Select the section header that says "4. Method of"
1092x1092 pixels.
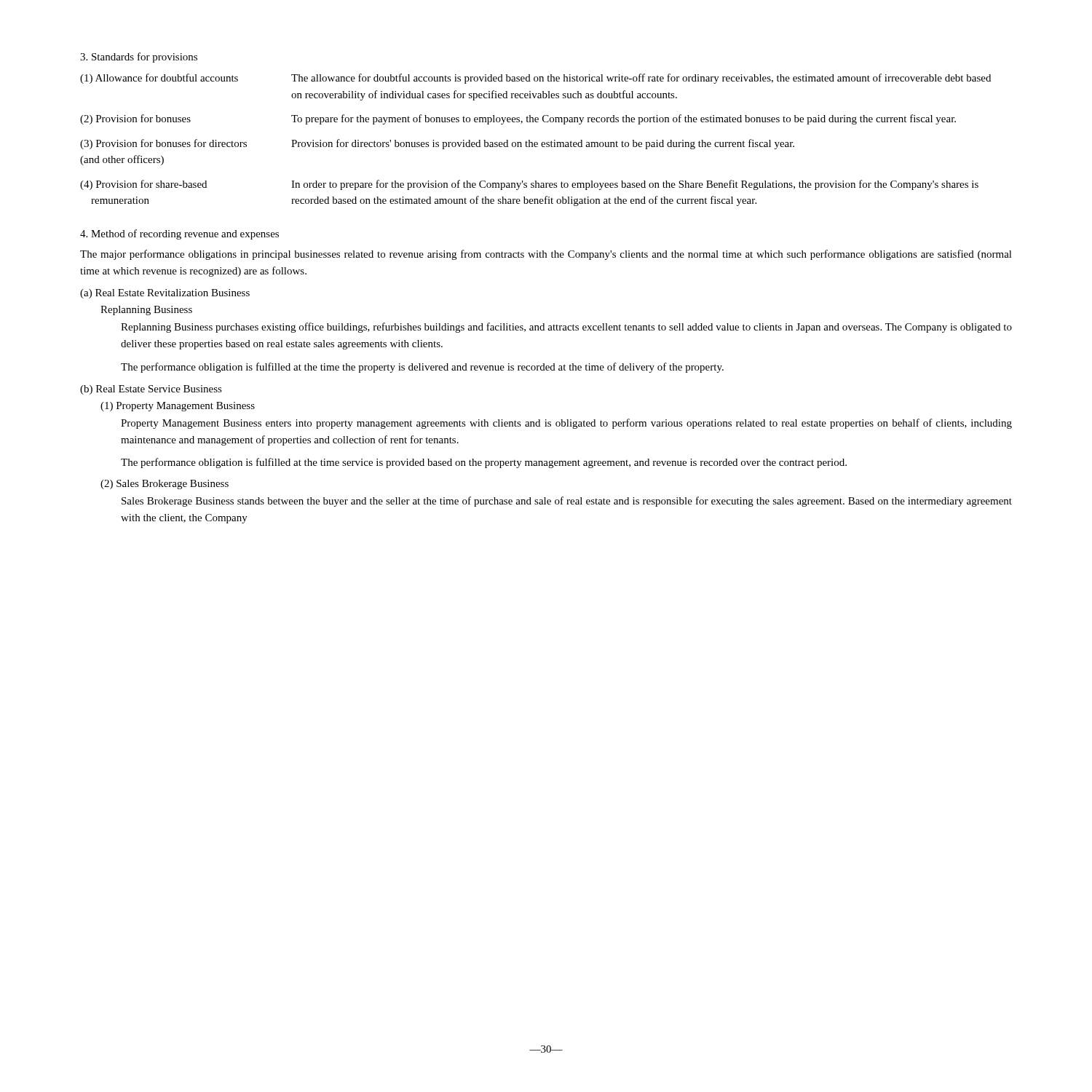tap(180, 233)
